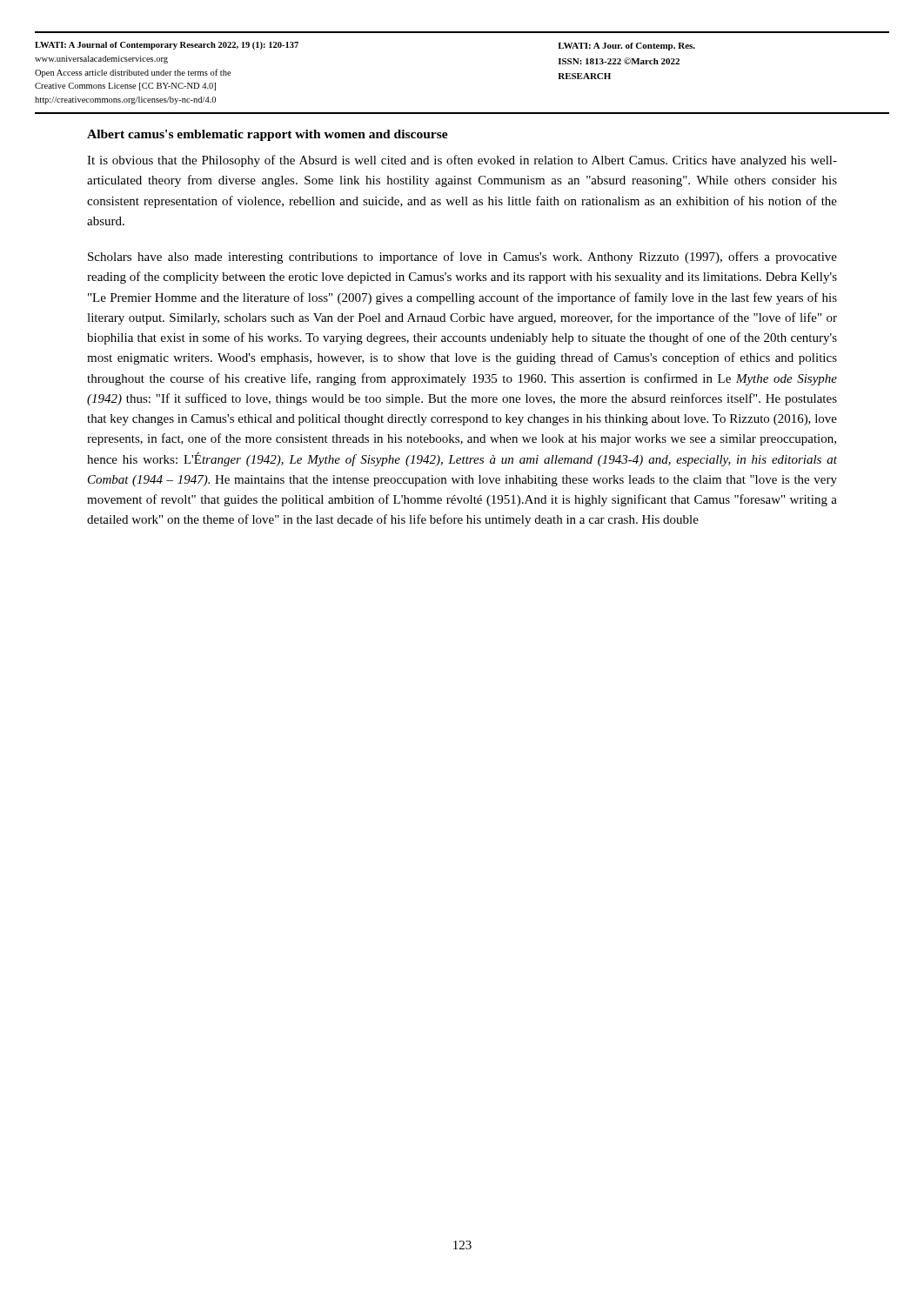Point to the region starting "Albert camus's emblematic rapport with"

(x=267, y=134)
